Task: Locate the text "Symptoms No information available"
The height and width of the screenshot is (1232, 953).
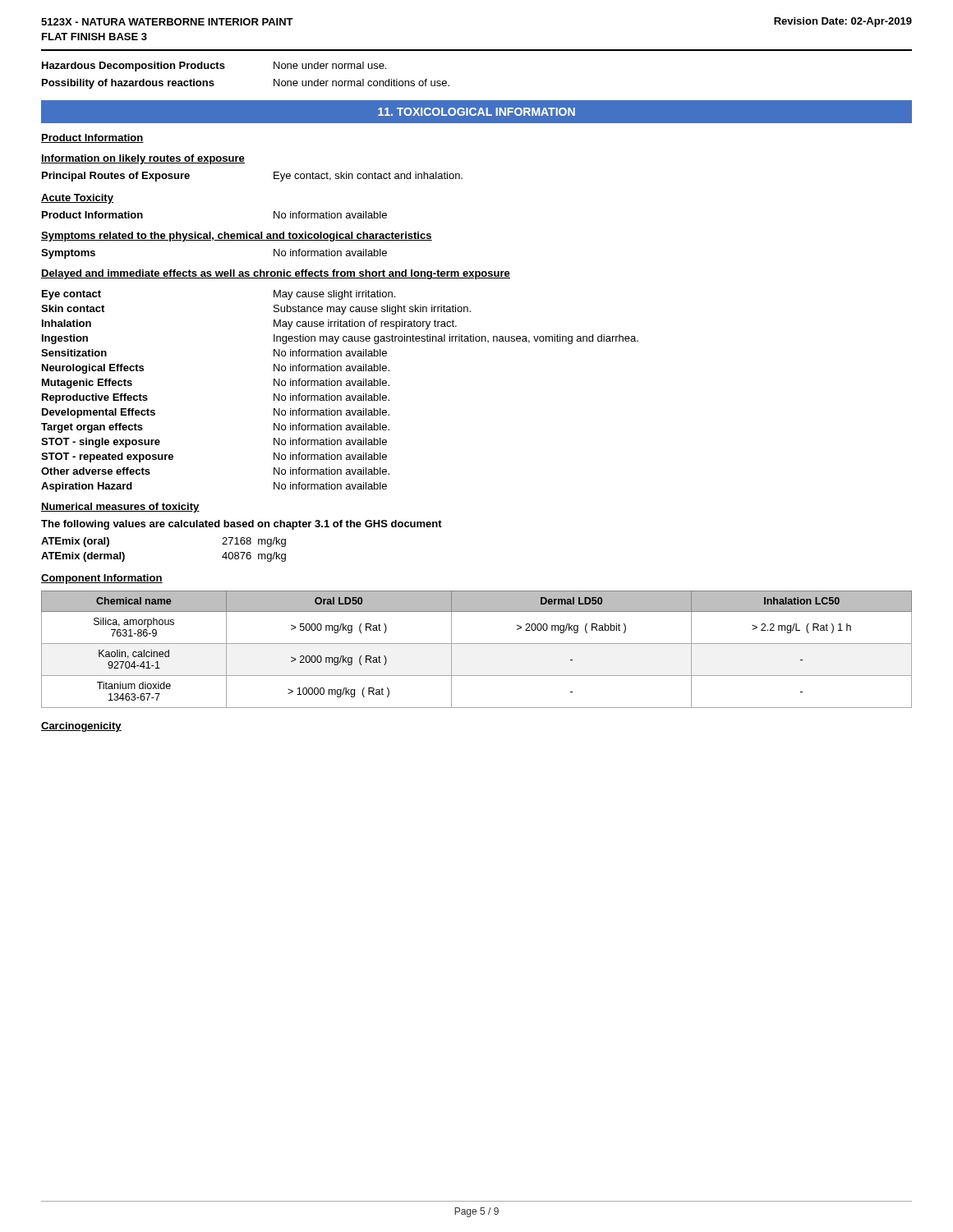Action: [x=72, y=253]
